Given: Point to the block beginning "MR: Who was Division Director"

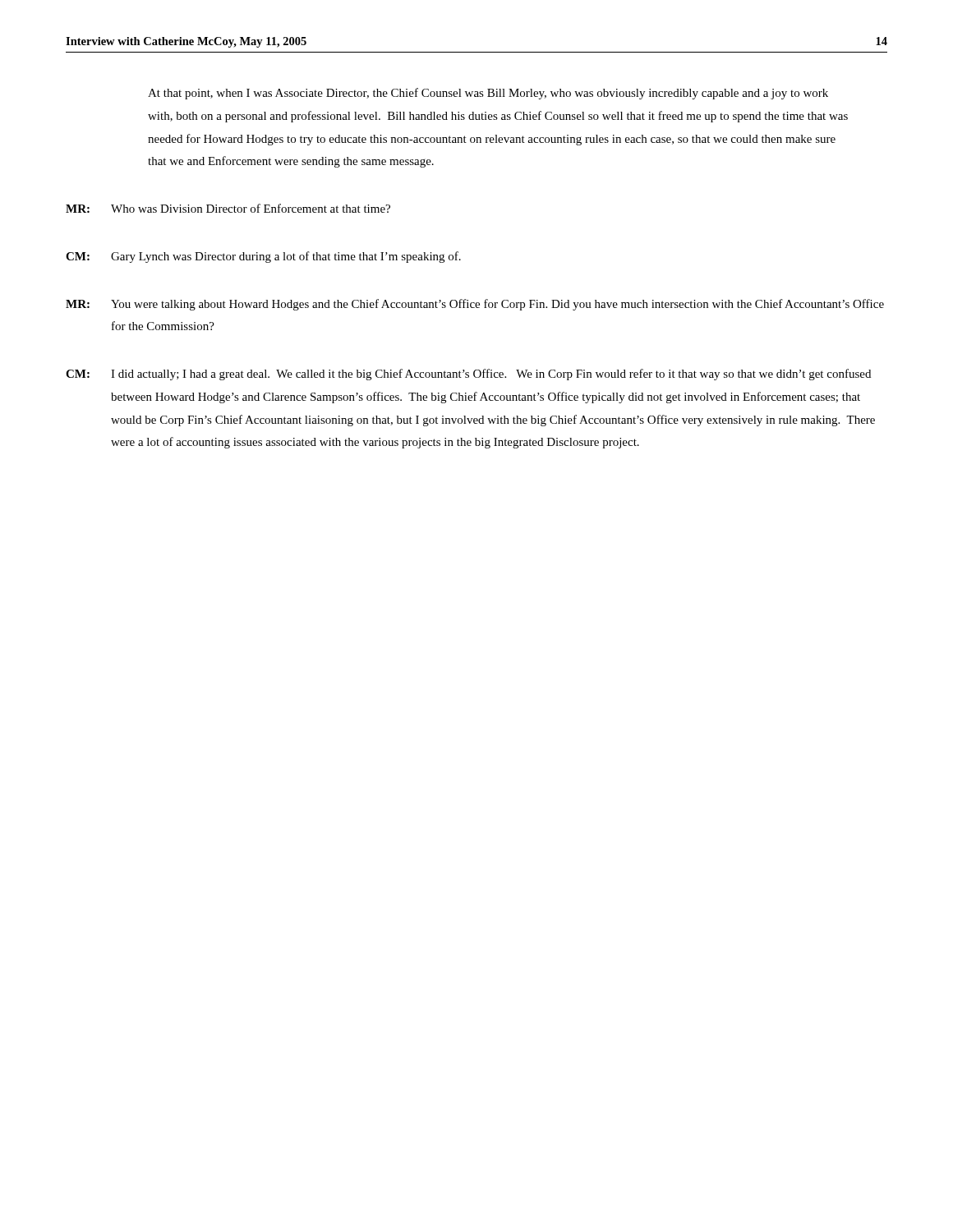Looking at the screenshot, I should [228, 208].
